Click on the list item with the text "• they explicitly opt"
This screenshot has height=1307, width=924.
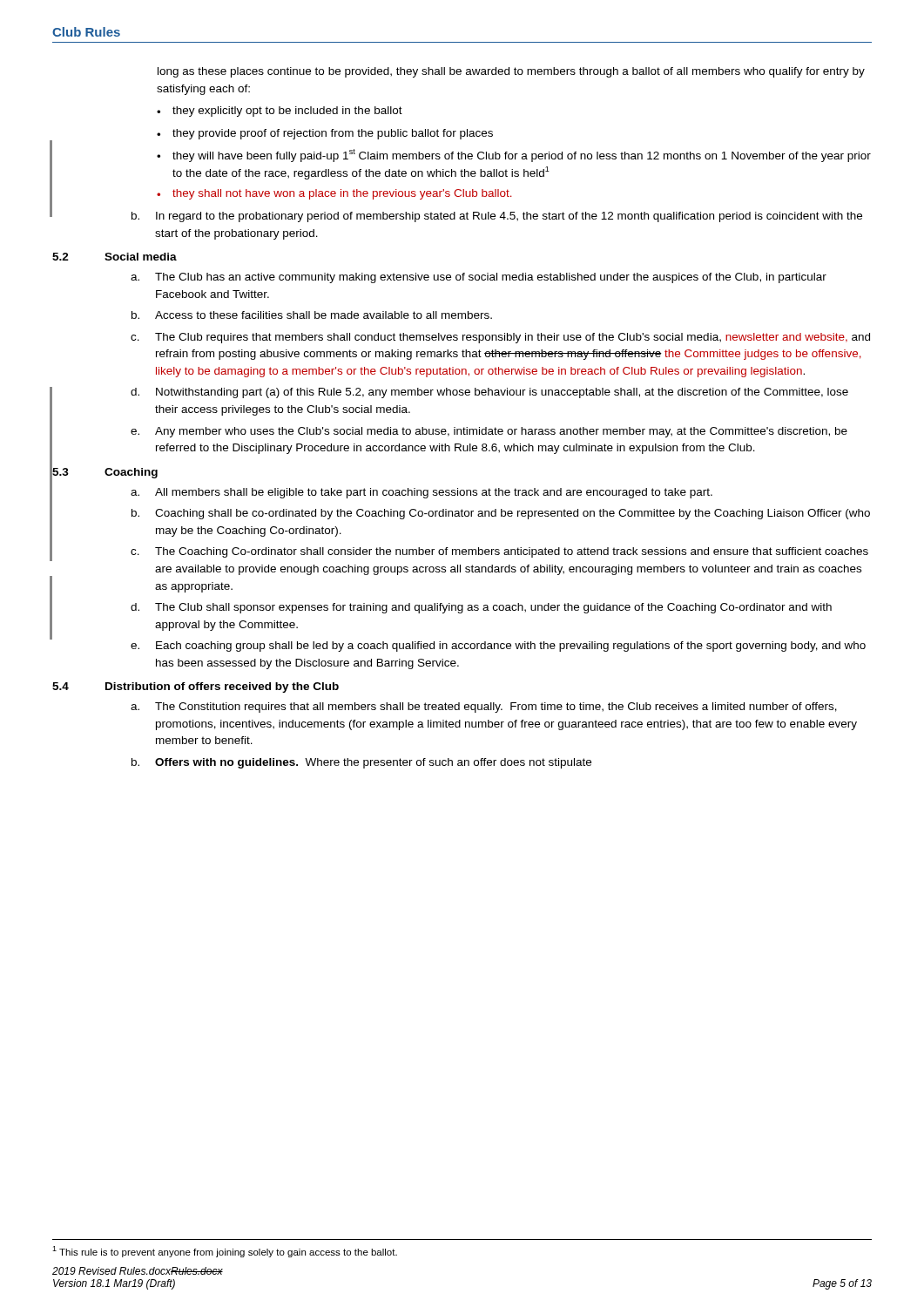pyautogui.click(x=280, y=112)
